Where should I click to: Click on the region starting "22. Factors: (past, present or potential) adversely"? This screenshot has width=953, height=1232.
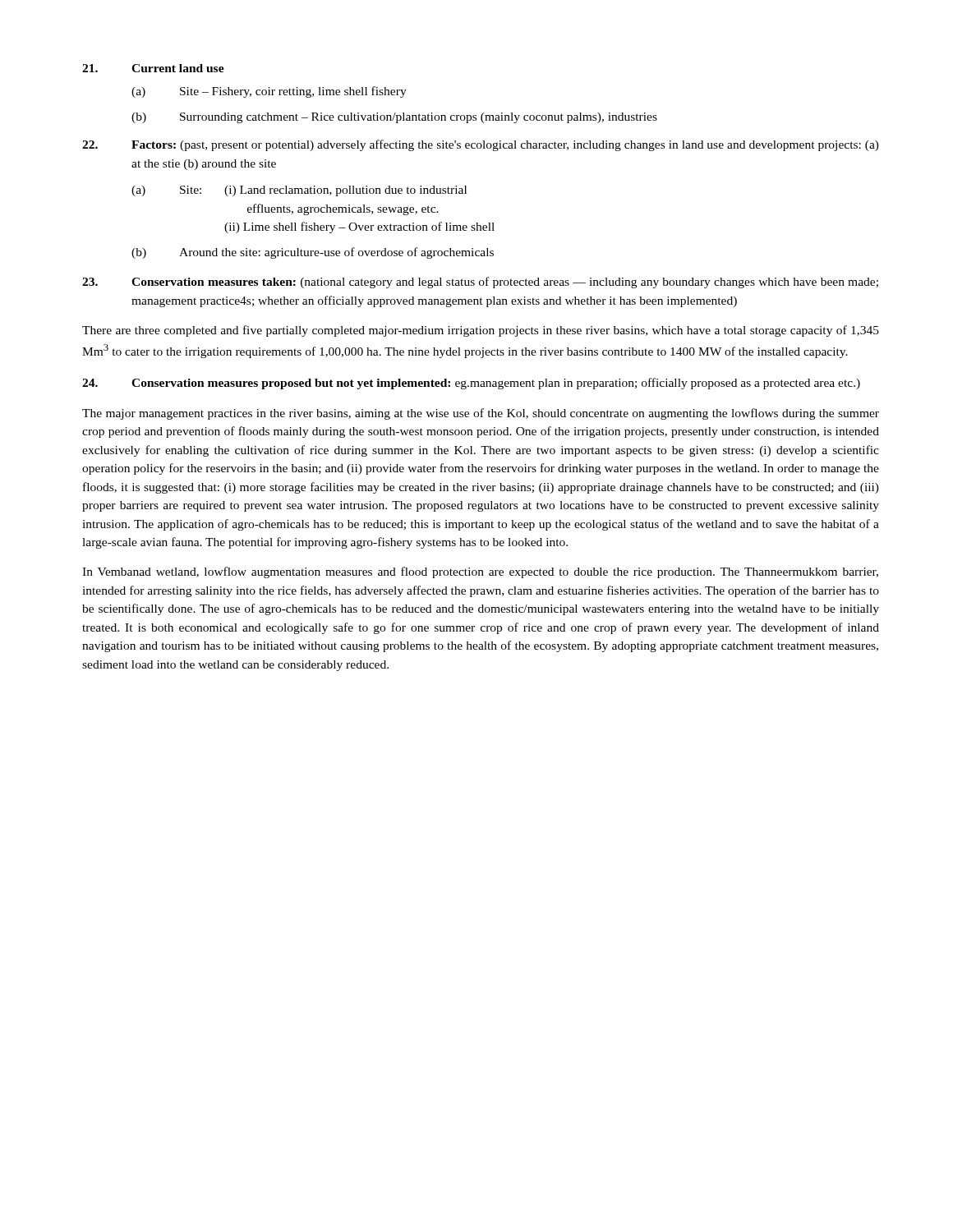click(481, 145)
